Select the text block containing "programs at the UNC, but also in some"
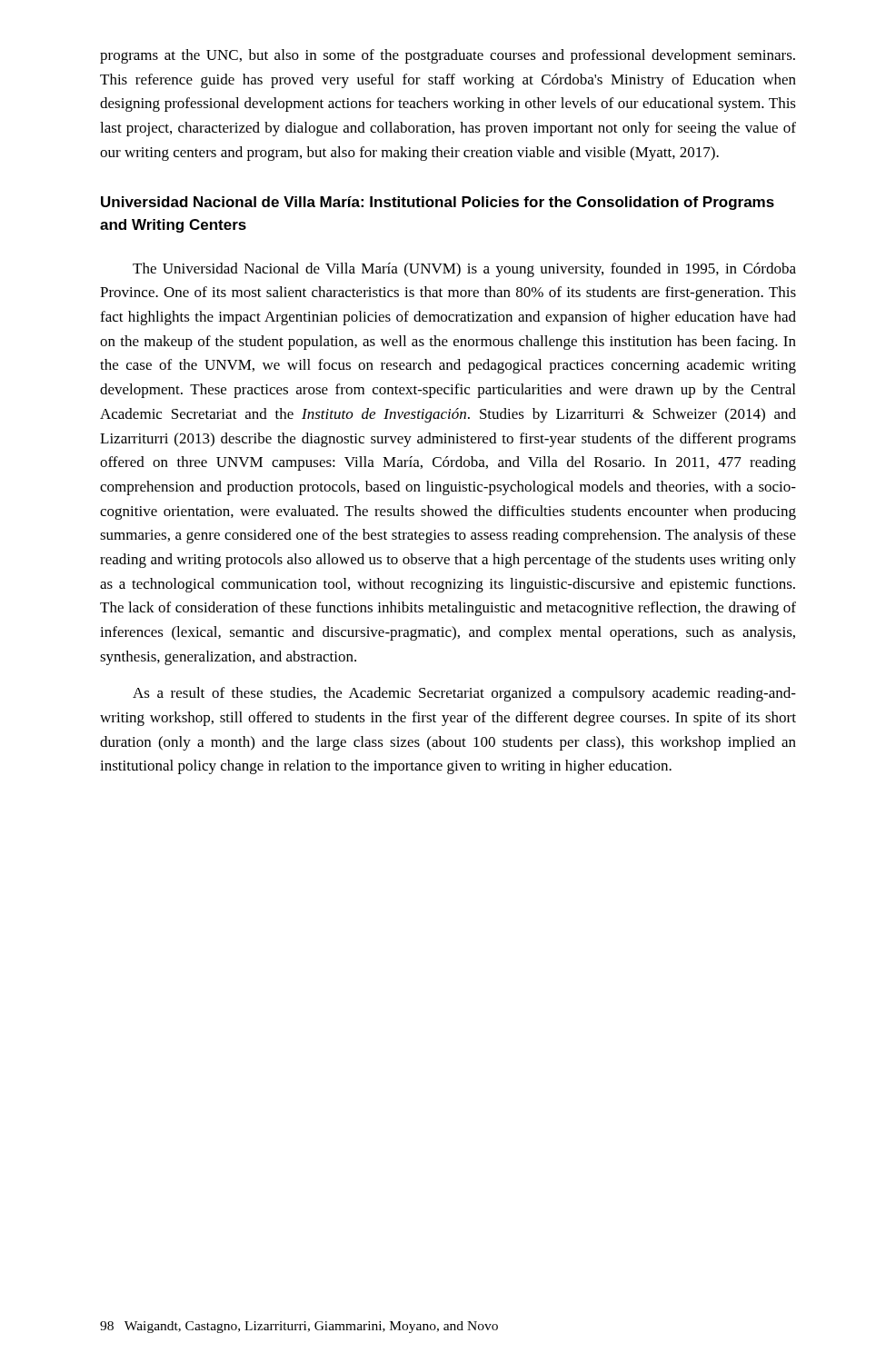This screenshot has height=1363, width=896. click(x=448, y=103)
